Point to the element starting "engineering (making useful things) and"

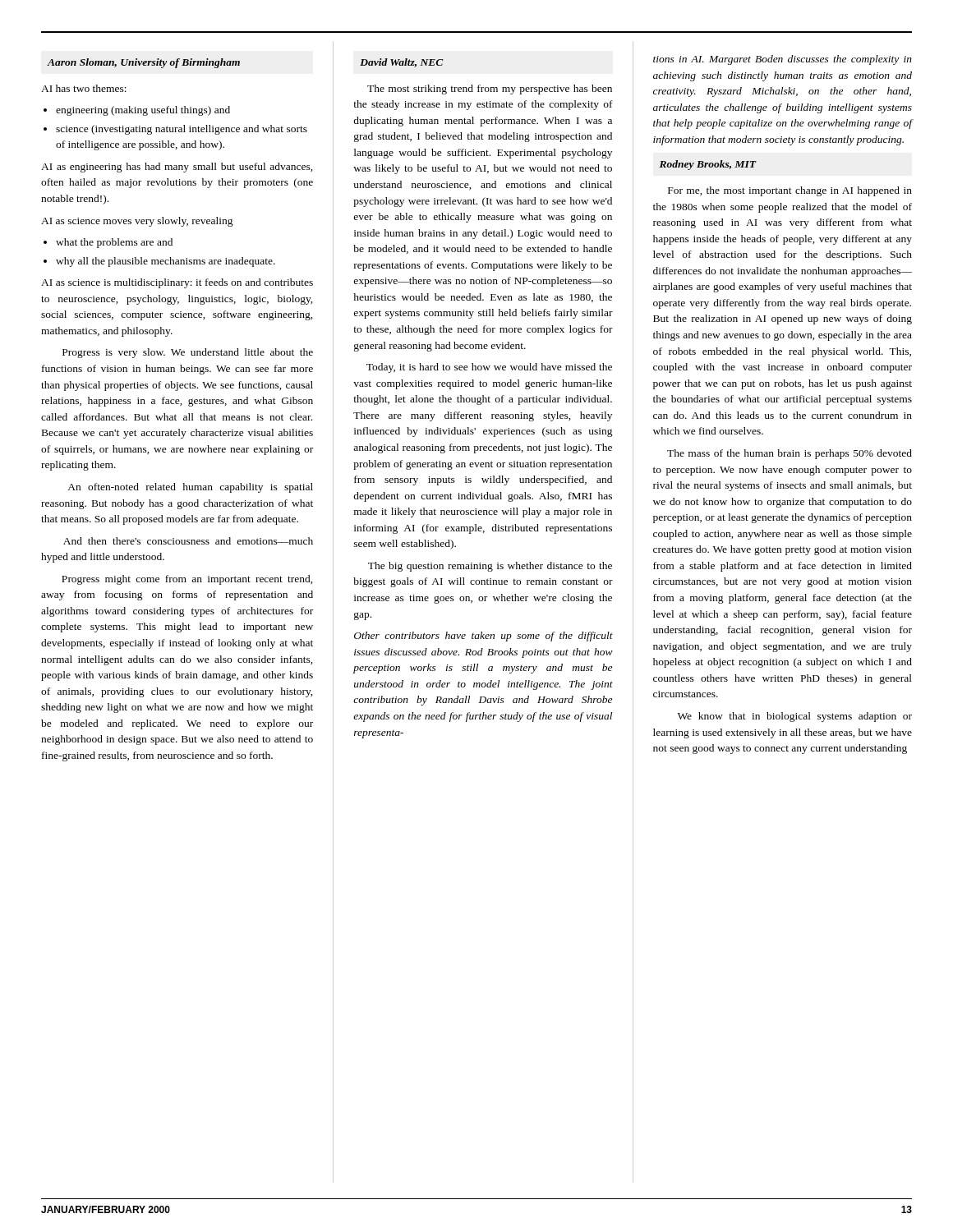(177, 127)
